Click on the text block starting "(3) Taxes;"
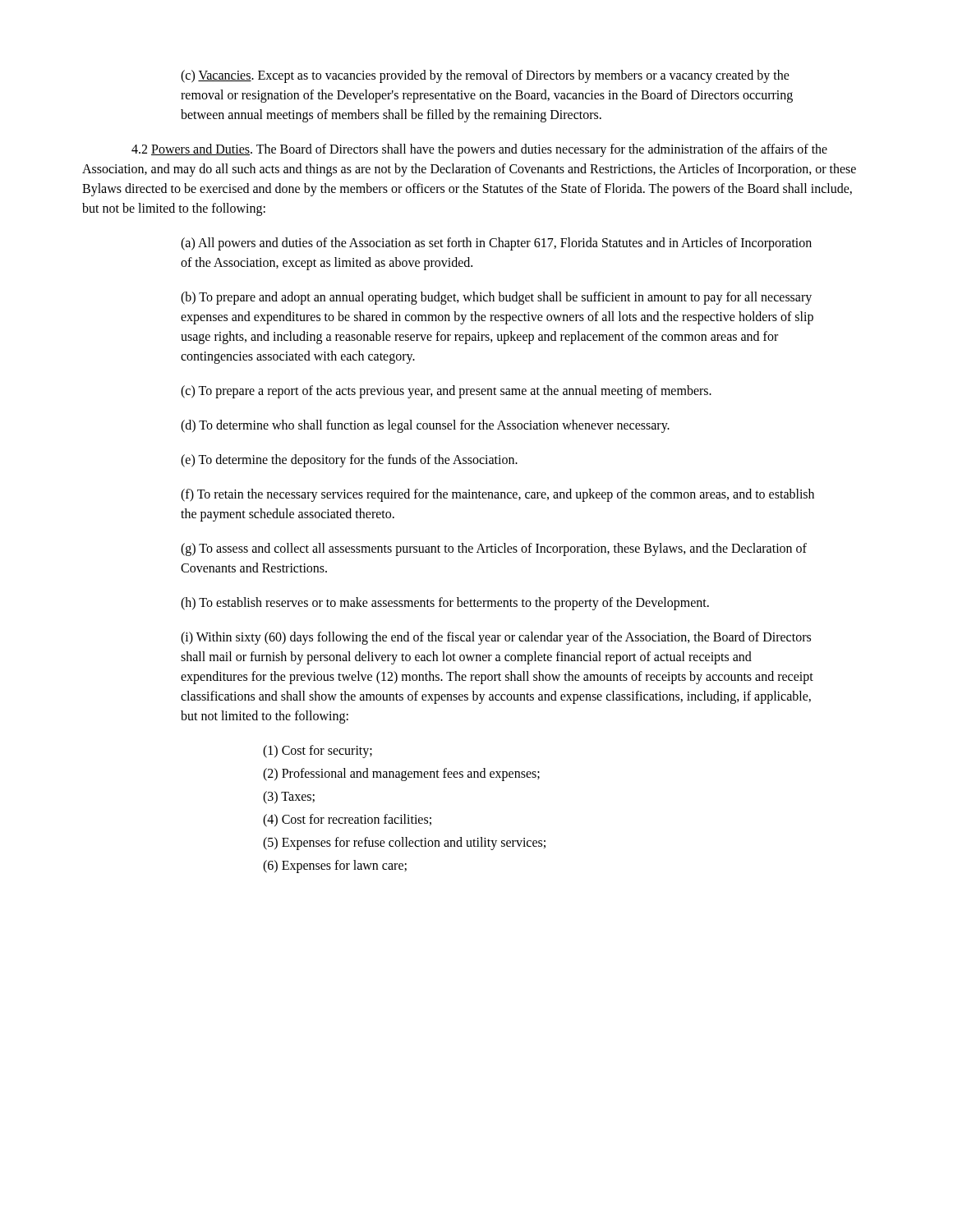Viewport: 953px width, 1232px height. (x=289, y=796)
